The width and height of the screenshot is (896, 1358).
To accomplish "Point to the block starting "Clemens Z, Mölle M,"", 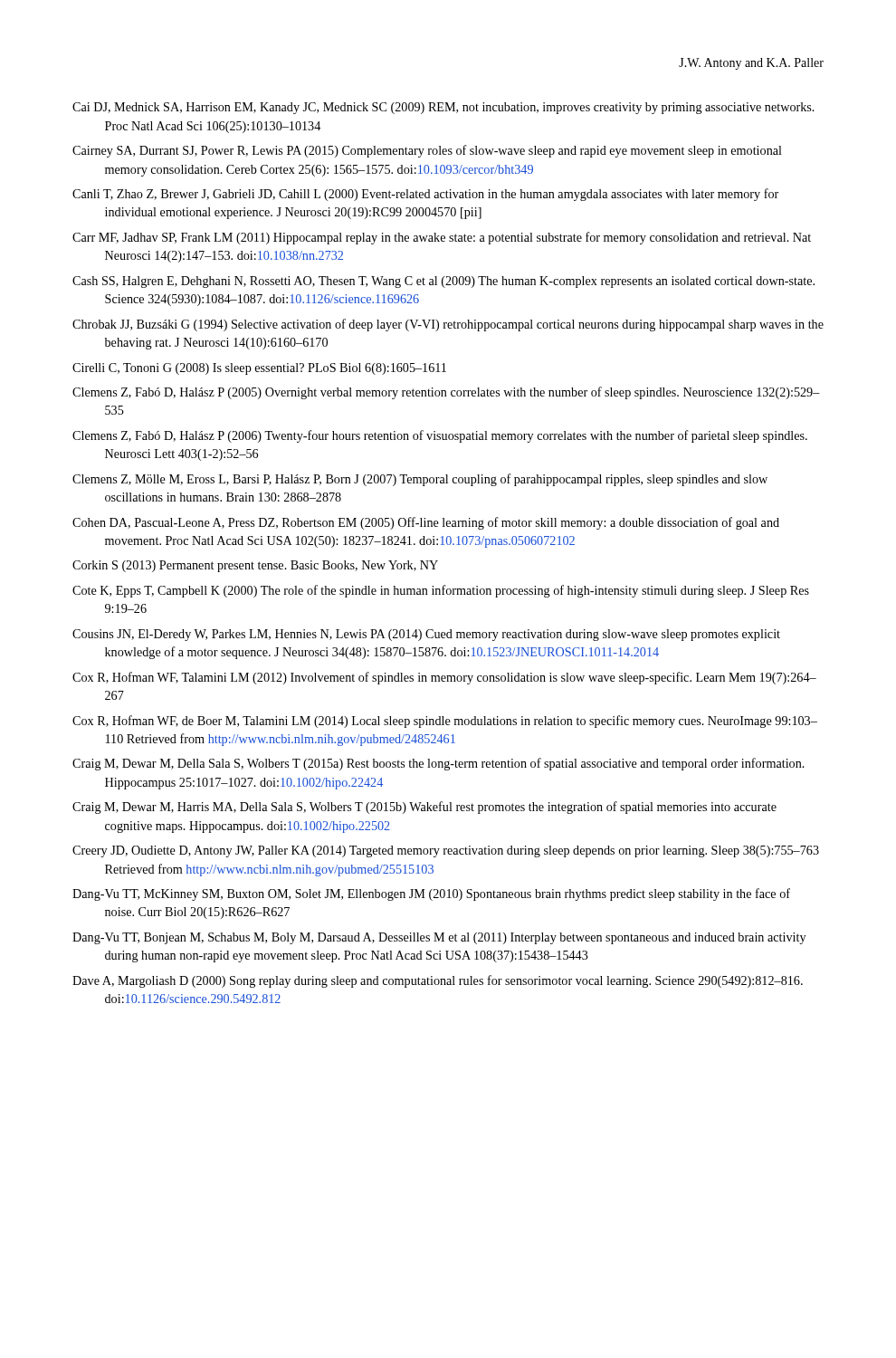I will [420, 488].
